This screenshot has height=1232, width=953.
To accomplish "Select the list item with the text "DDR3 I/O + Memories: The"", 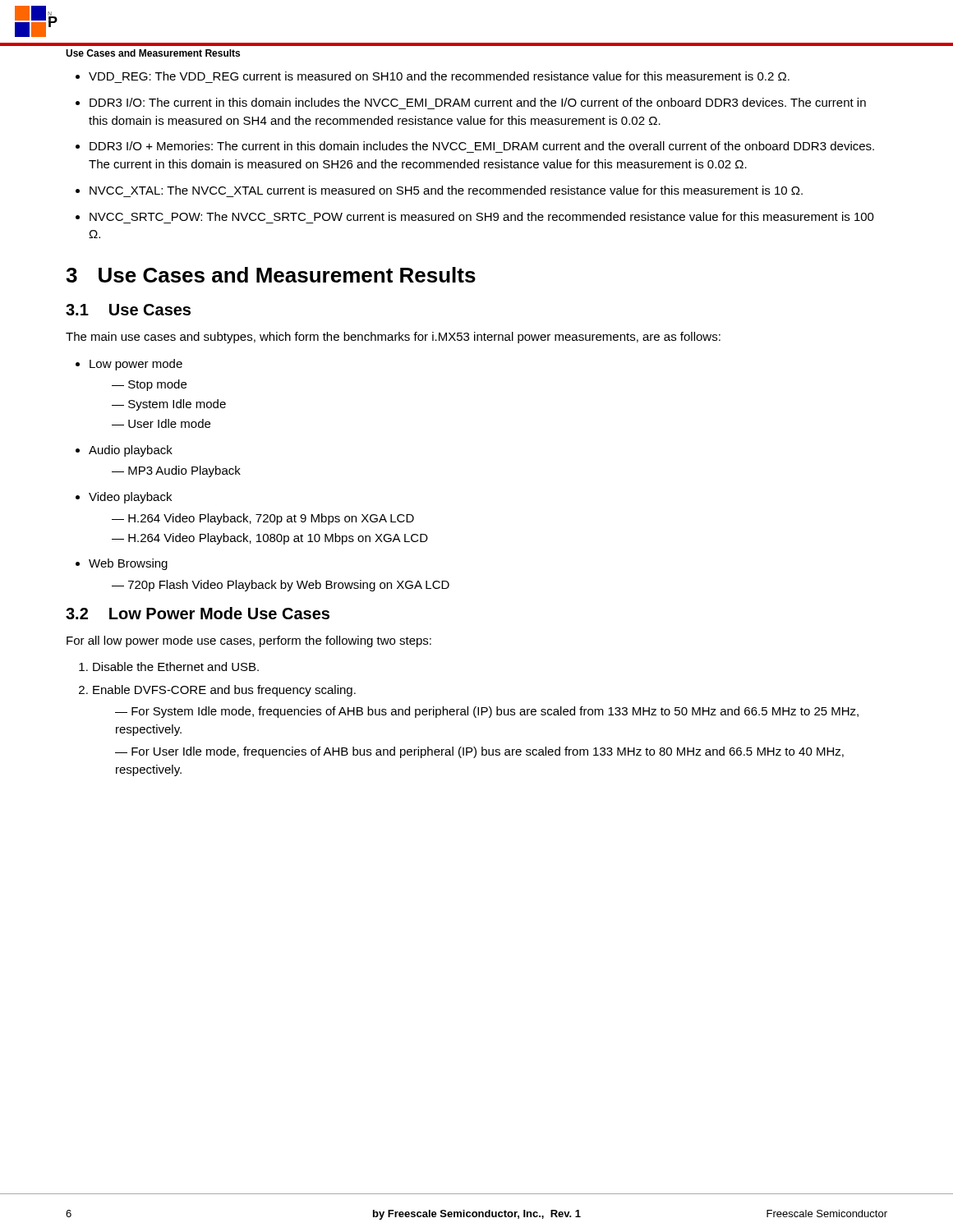I will click(482, 155).
